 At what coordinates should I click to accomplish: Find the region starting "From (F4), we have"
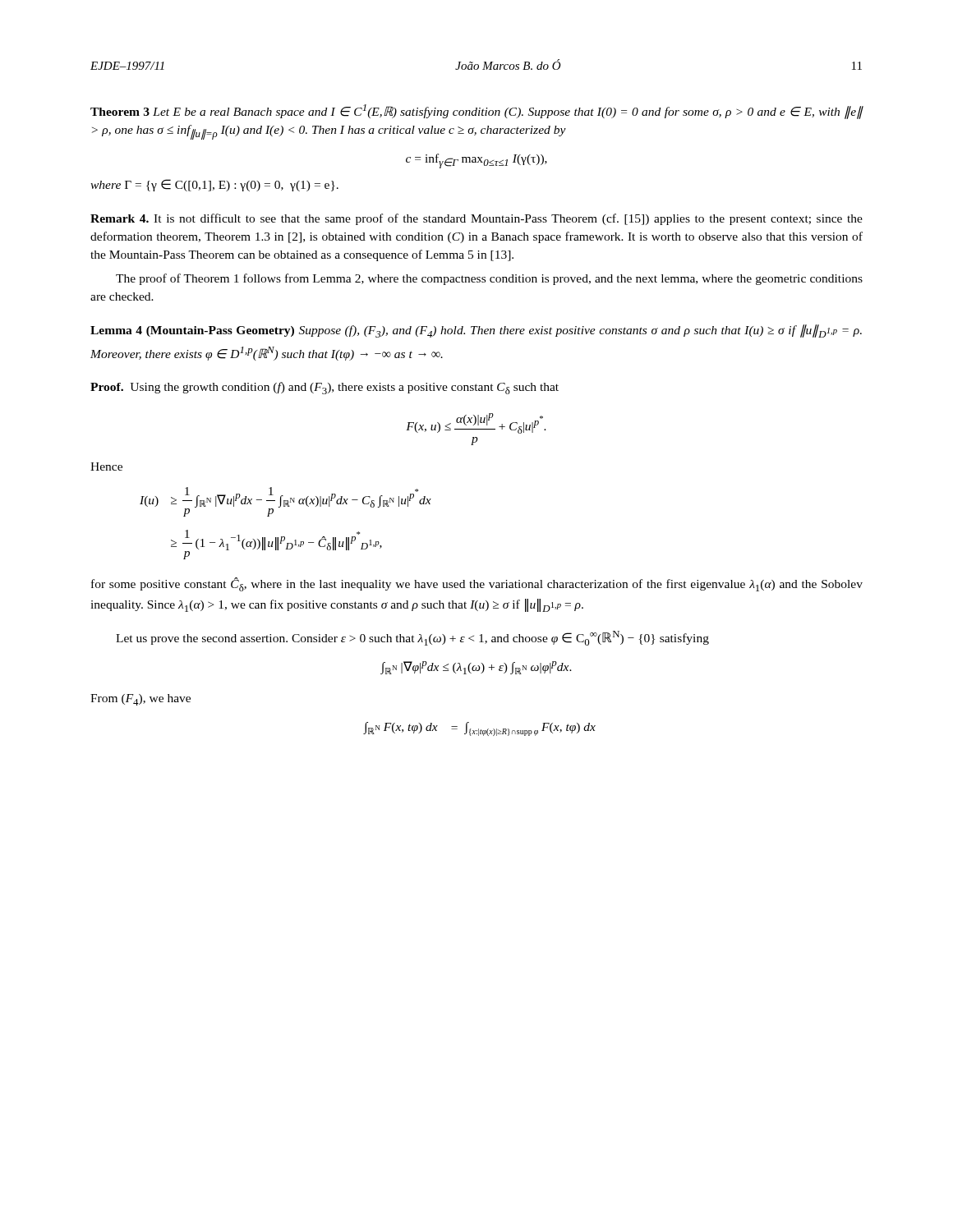point(140,700)
